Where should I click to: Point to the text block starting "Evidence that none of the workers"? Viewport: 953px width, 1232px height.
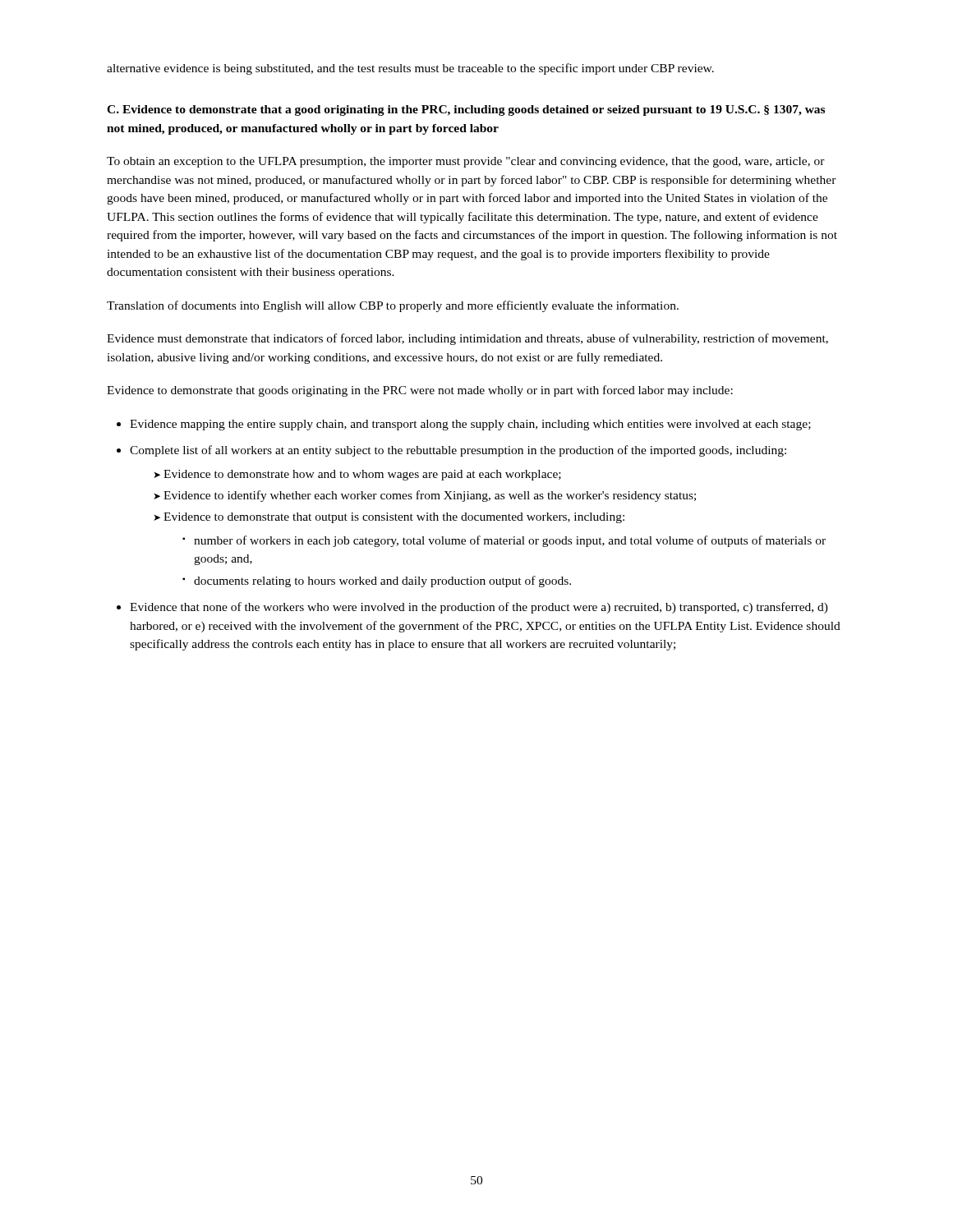coord(485,625)
